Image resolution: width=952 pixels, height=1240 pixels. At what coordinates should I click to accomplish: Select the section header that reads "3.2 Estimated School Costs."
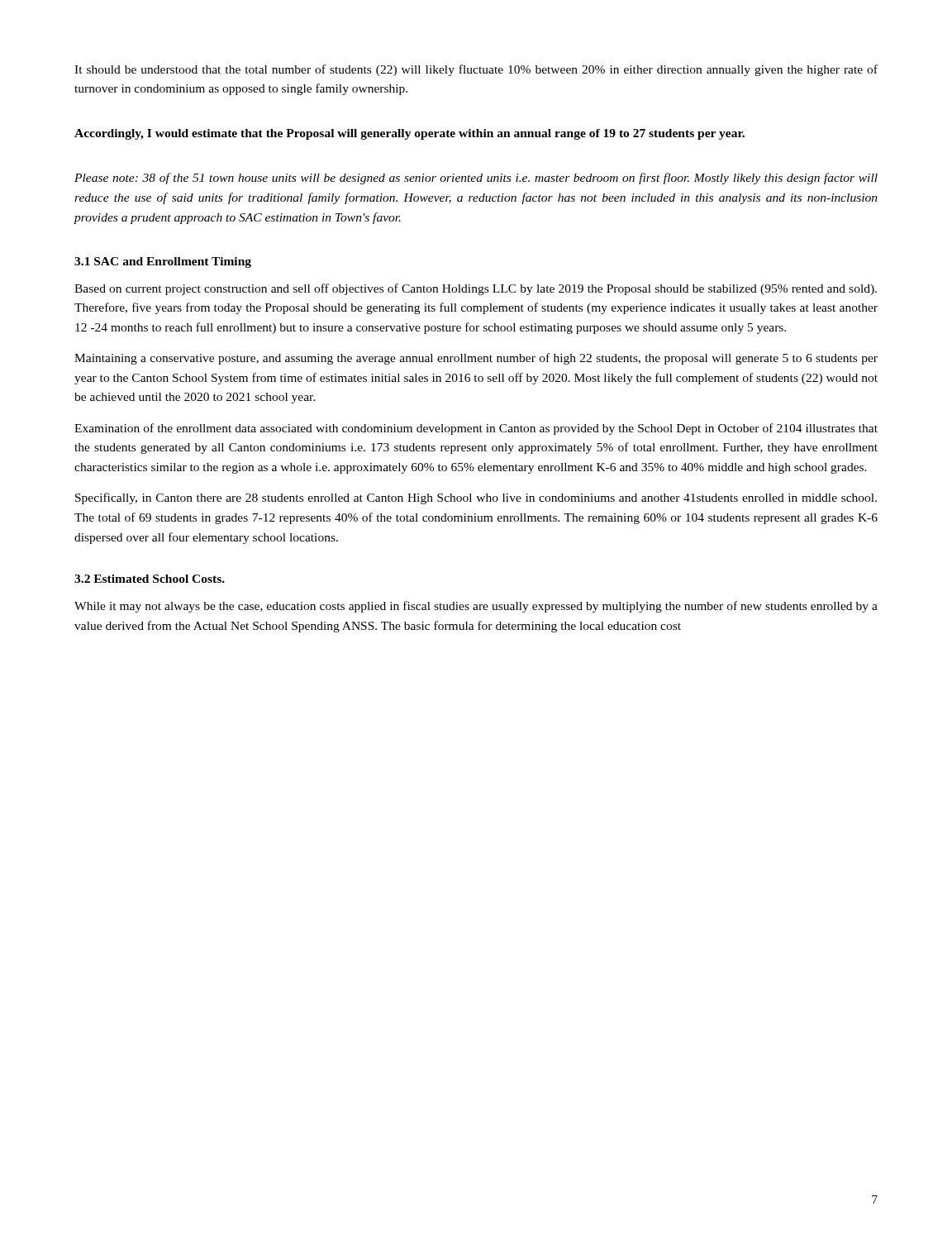[150, 578]
